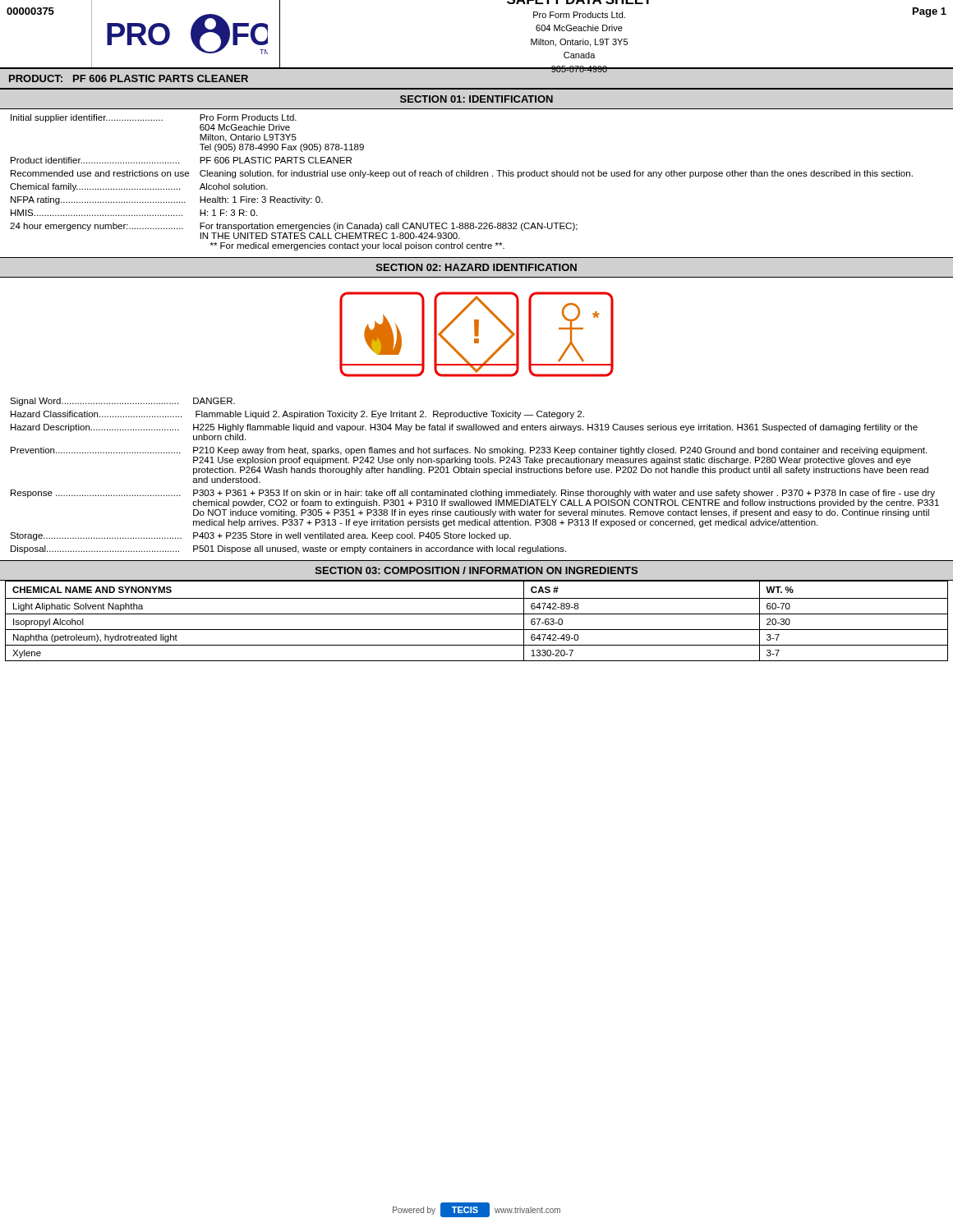
Task: Select the illustration
Action: coord(476,336)
